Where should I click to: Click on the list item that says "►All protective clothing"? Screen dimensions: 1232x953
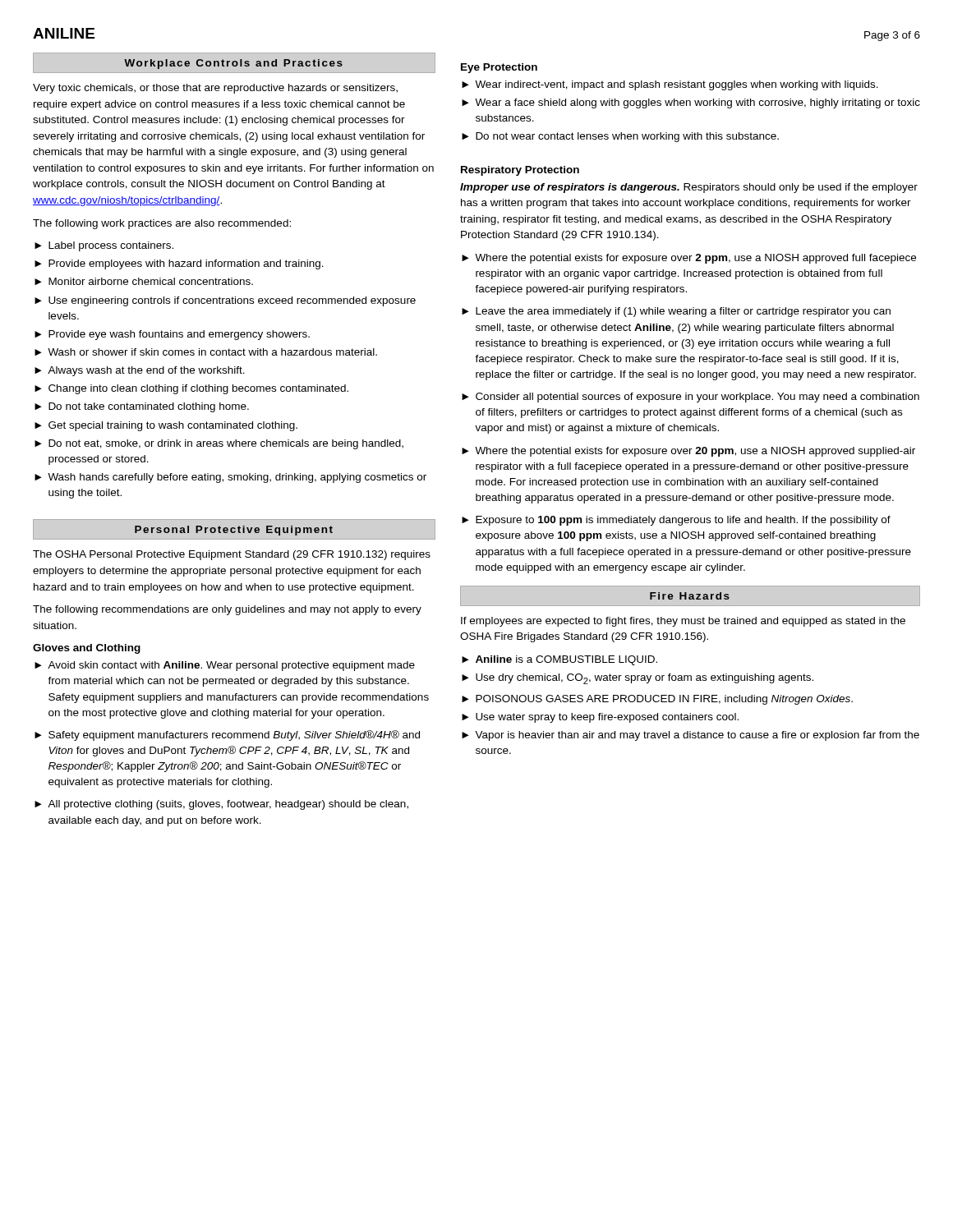tap(234, 812)
